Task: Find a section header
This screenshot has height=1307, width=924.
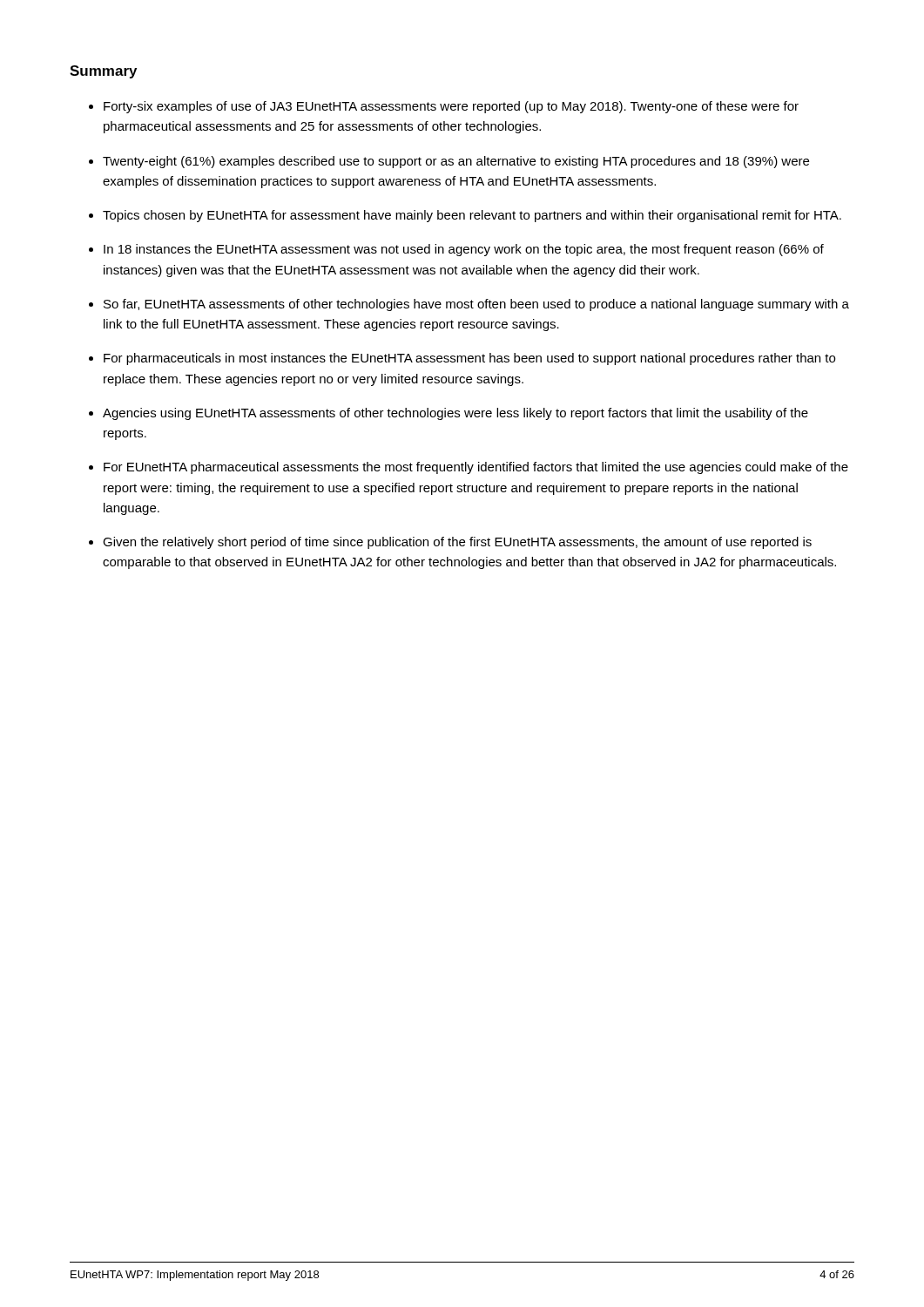Action: coord(103,71)
